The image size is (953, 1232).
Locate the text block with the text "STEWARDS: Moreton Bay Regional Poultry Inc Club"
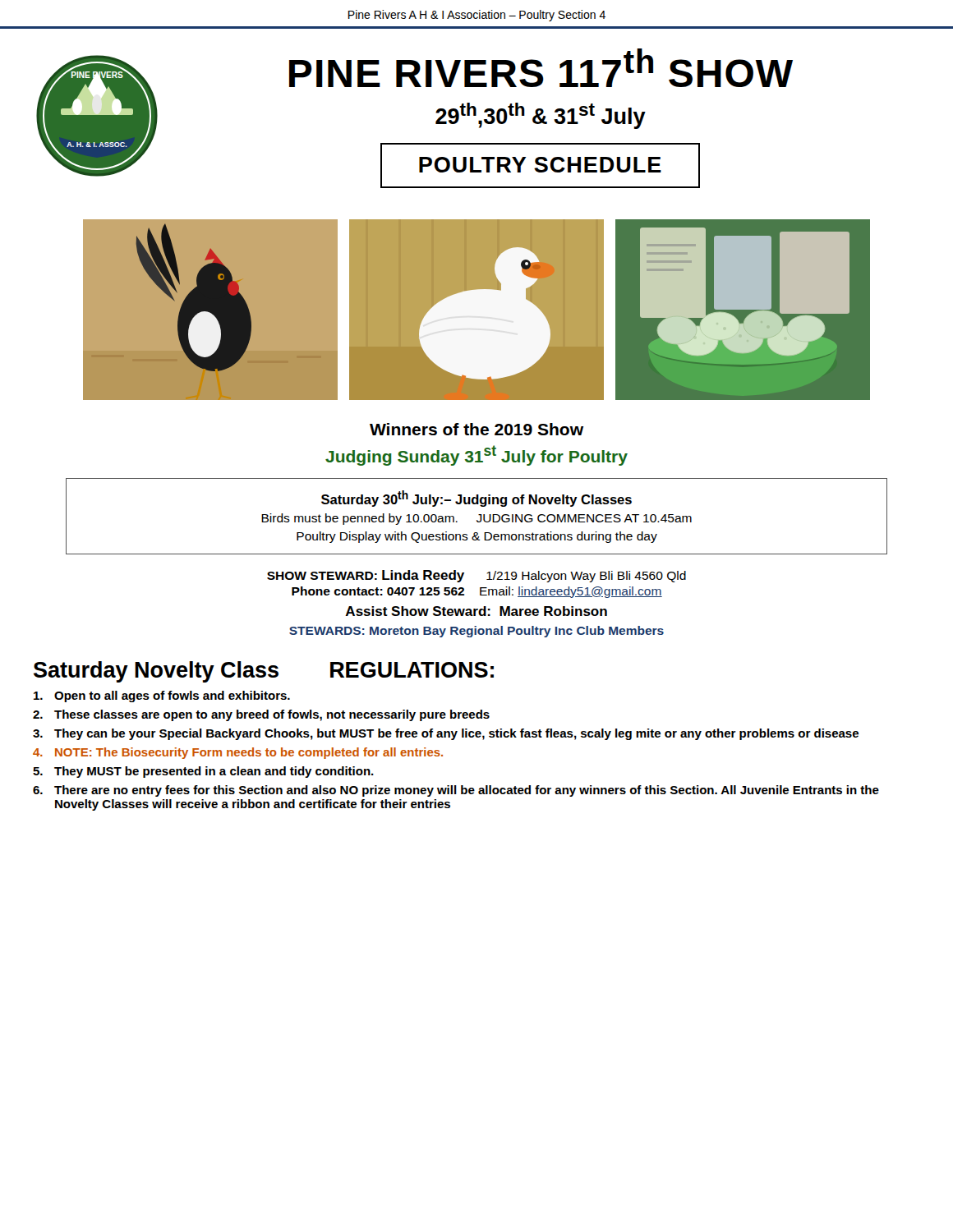[x=476, y=630]
